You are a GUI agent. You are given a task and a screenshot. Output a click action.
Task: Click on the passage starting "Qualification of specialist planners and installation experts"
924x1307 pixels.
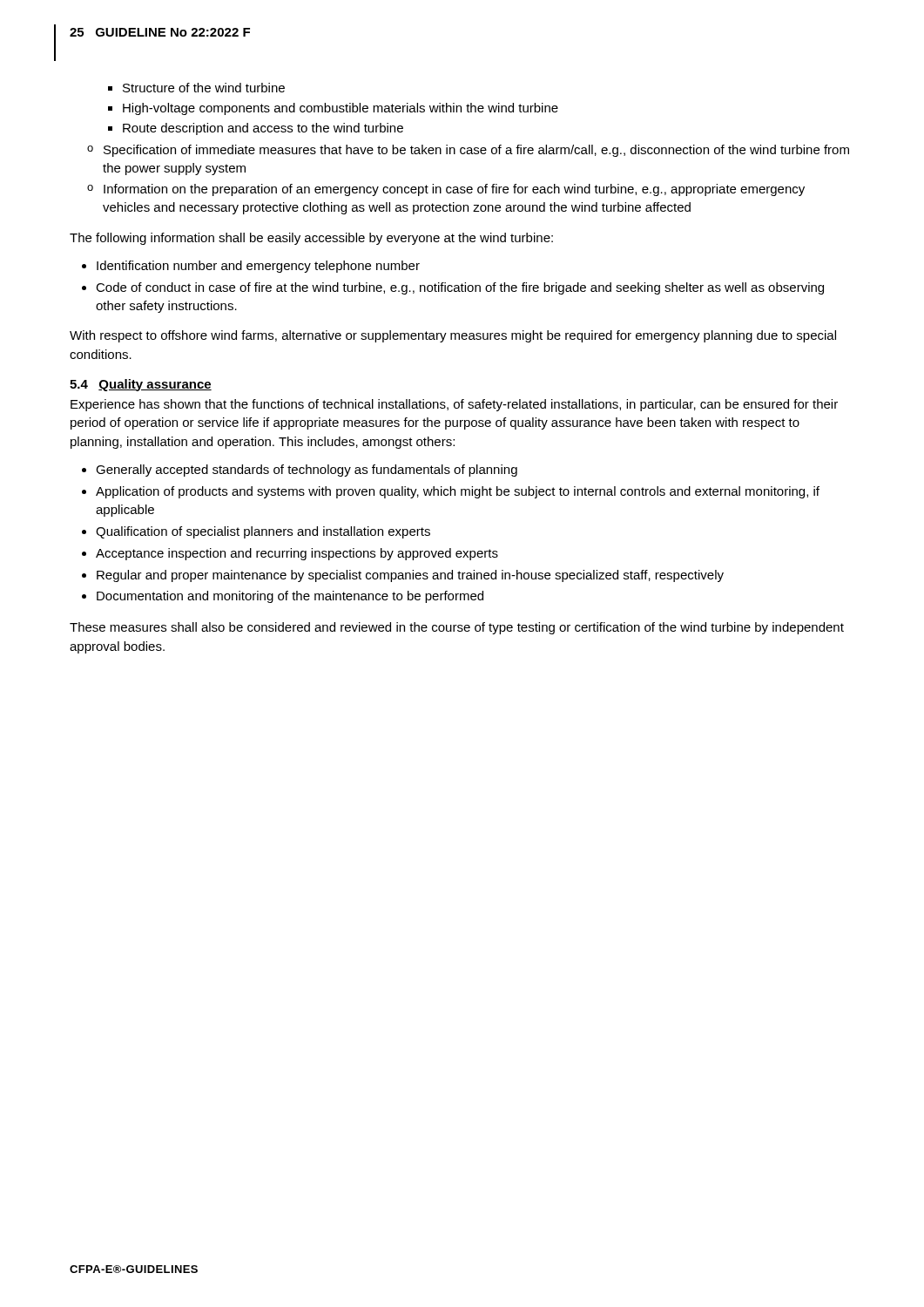tap(263, 531)
